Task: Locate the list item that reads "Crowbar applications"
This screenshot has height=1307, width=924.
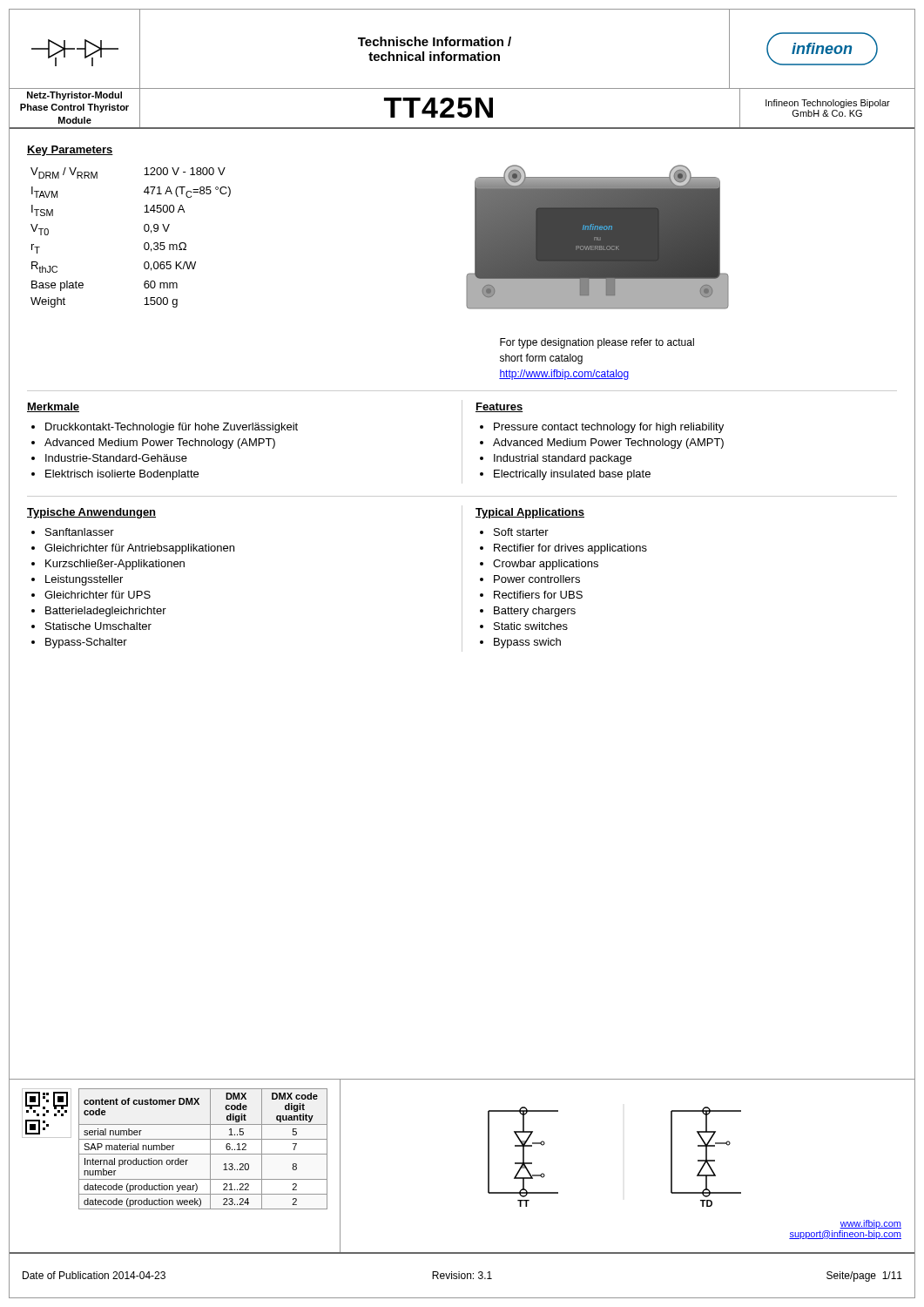Action: pos(546,563)
